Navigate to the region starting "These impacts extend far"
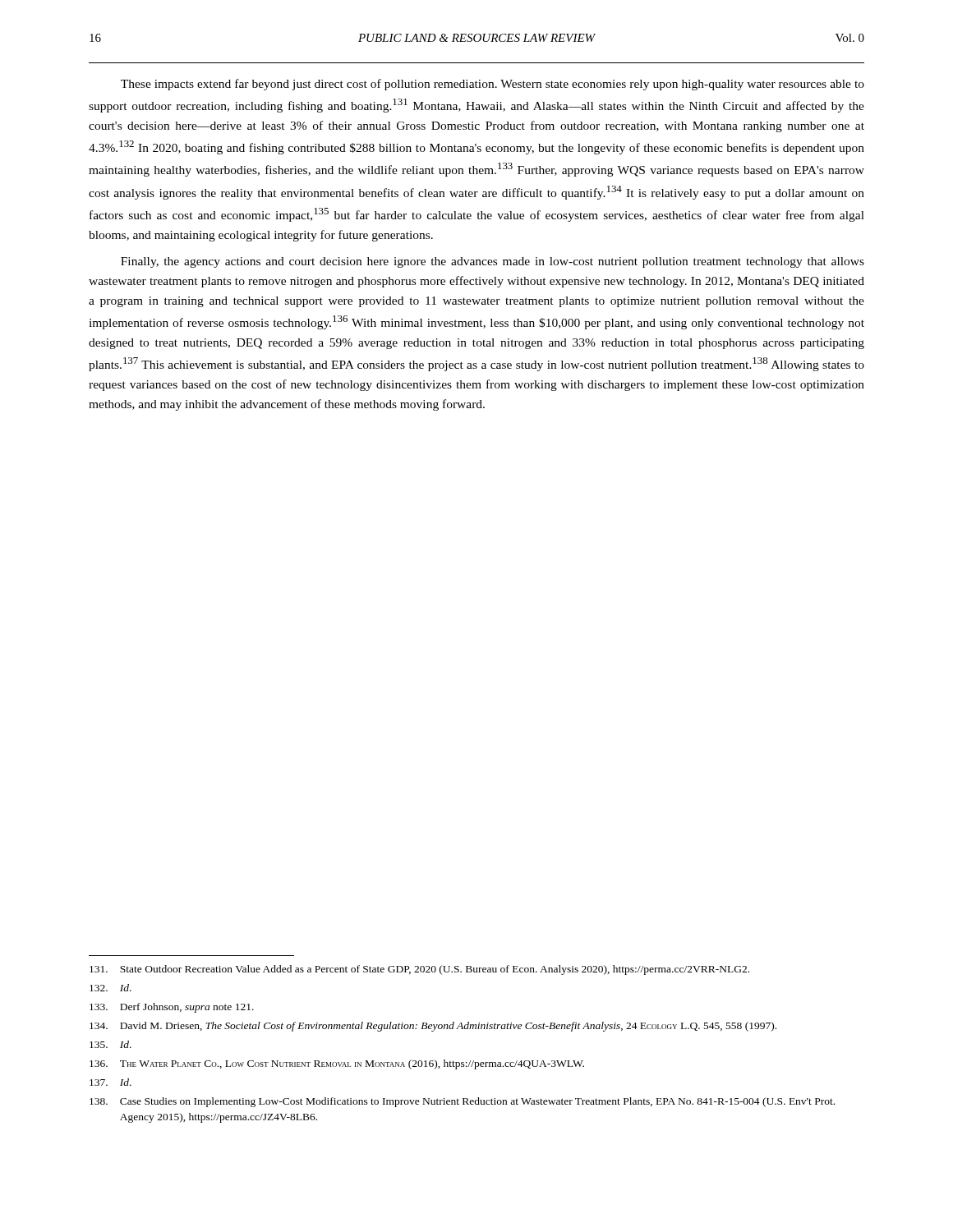953x1232 pixels. (x=493, y=85)
